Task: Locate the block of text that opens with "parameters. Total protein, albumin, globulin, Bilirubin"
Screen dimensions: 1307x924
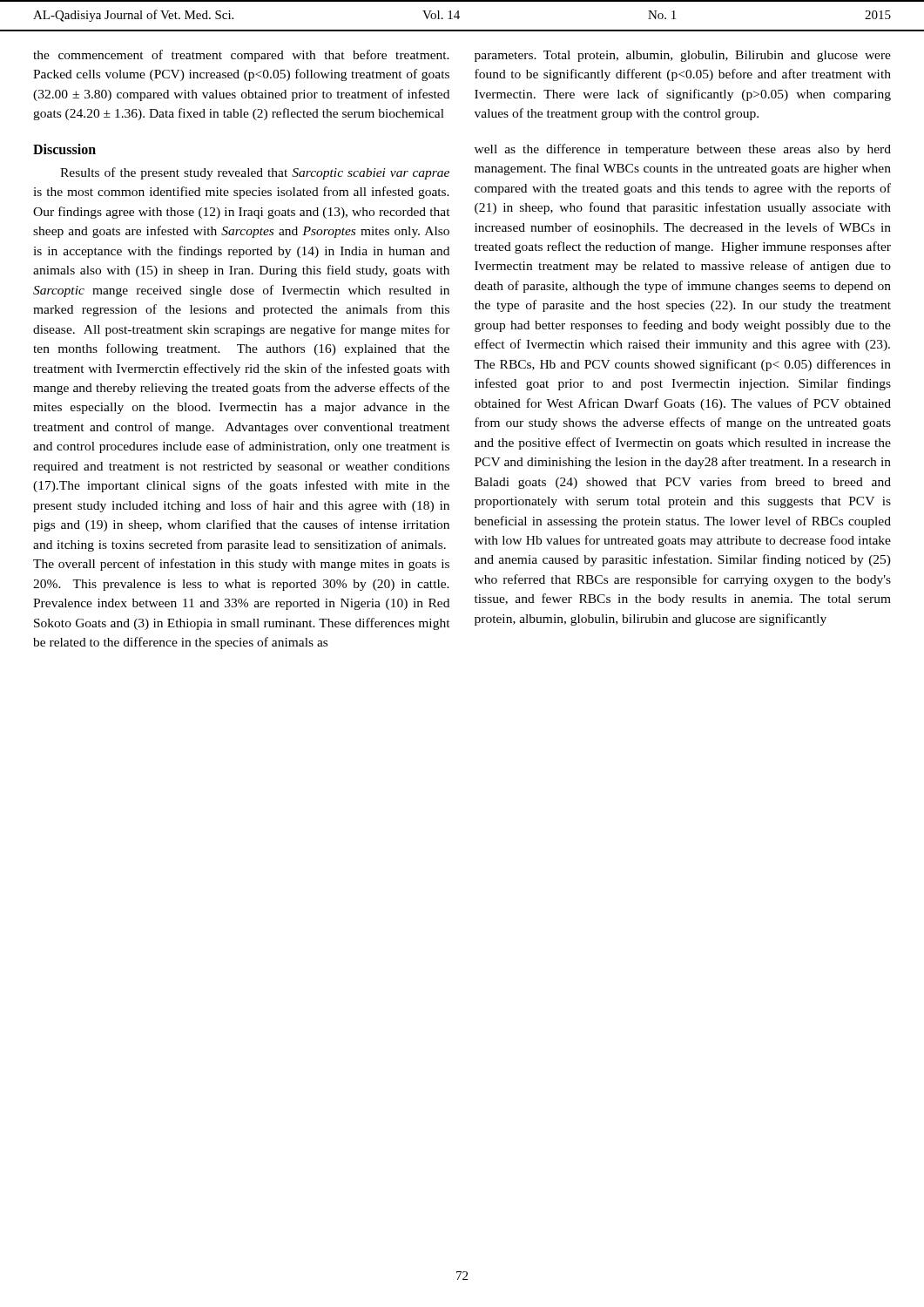Action: pyautogui.click(x=683, y=84)
